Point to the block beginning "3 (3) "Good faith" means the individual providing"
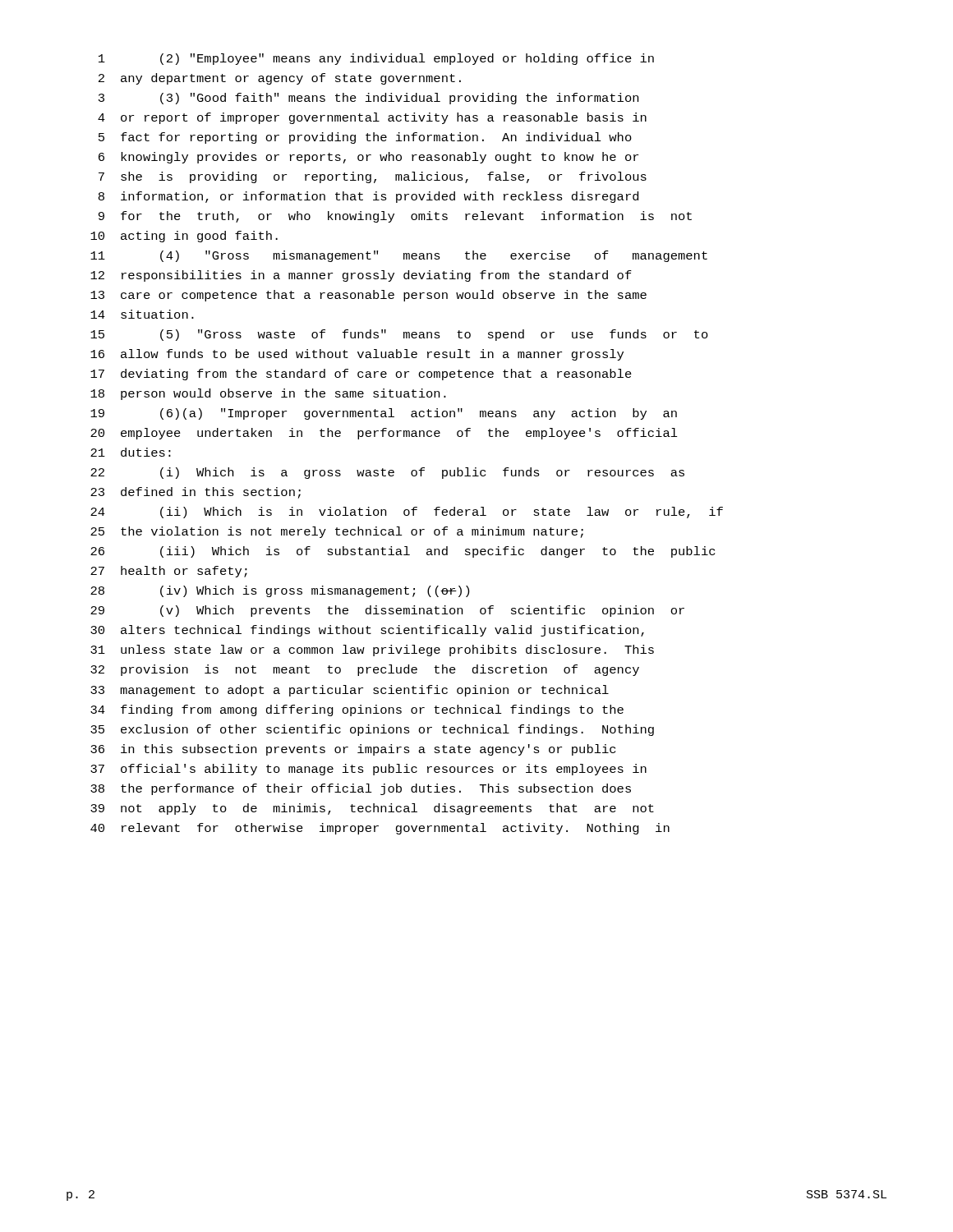 (x=476, y=168)
